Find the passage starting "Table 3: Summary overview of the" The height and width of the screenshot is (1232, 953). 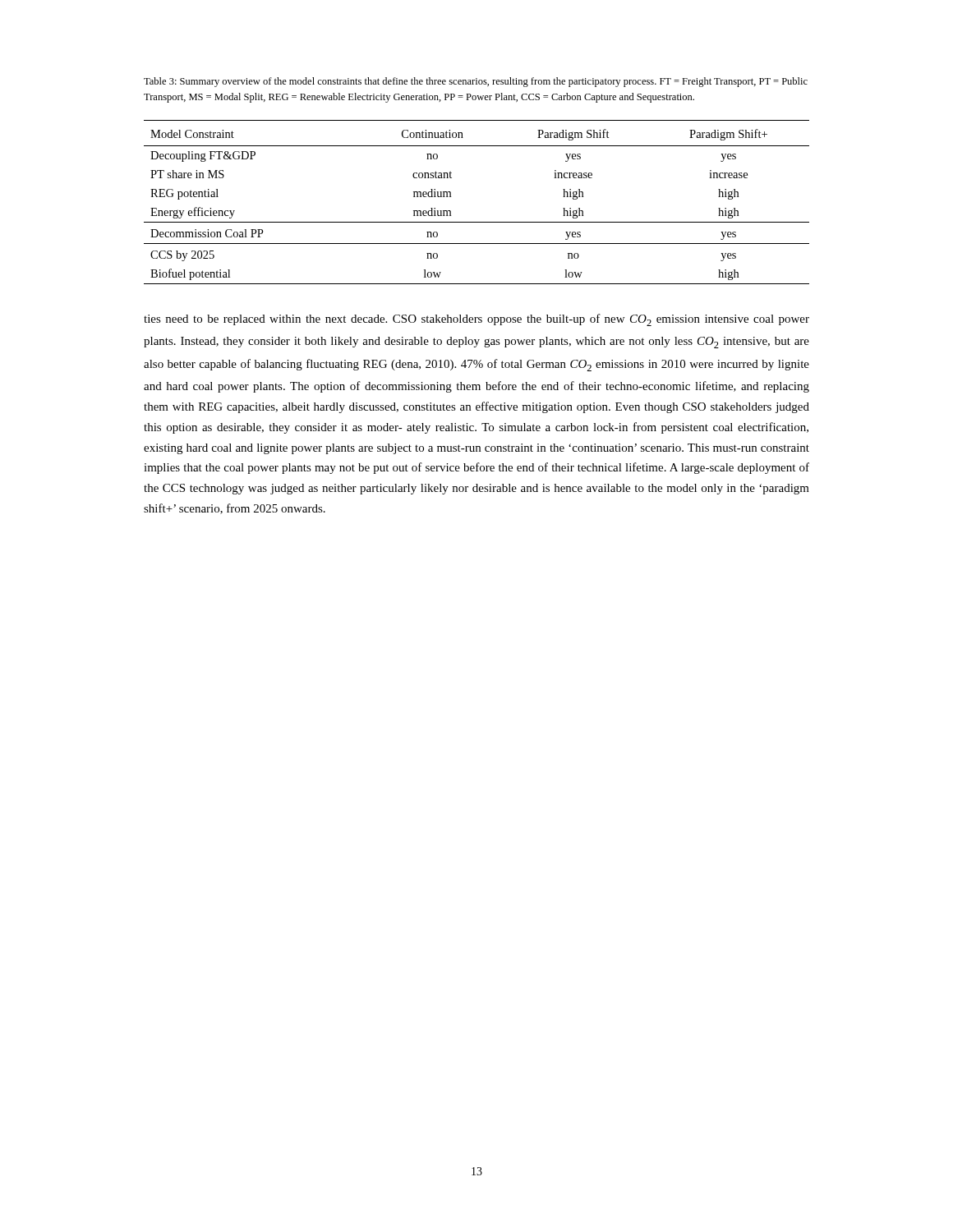click(476, 89)
